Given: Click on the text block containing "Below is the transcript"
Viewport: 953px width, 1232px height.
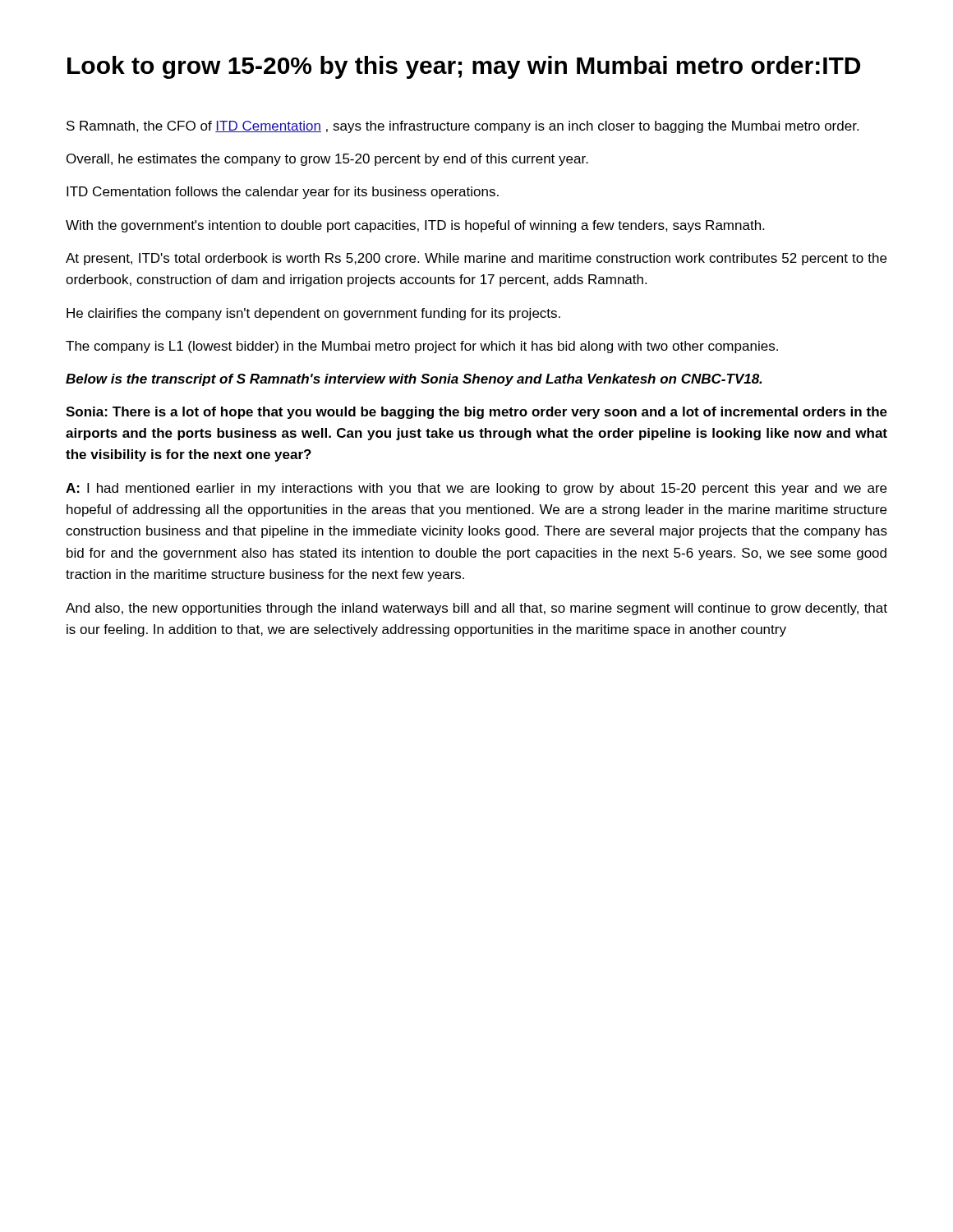Looking at the screenshot, I should click(x=414, y=379).
